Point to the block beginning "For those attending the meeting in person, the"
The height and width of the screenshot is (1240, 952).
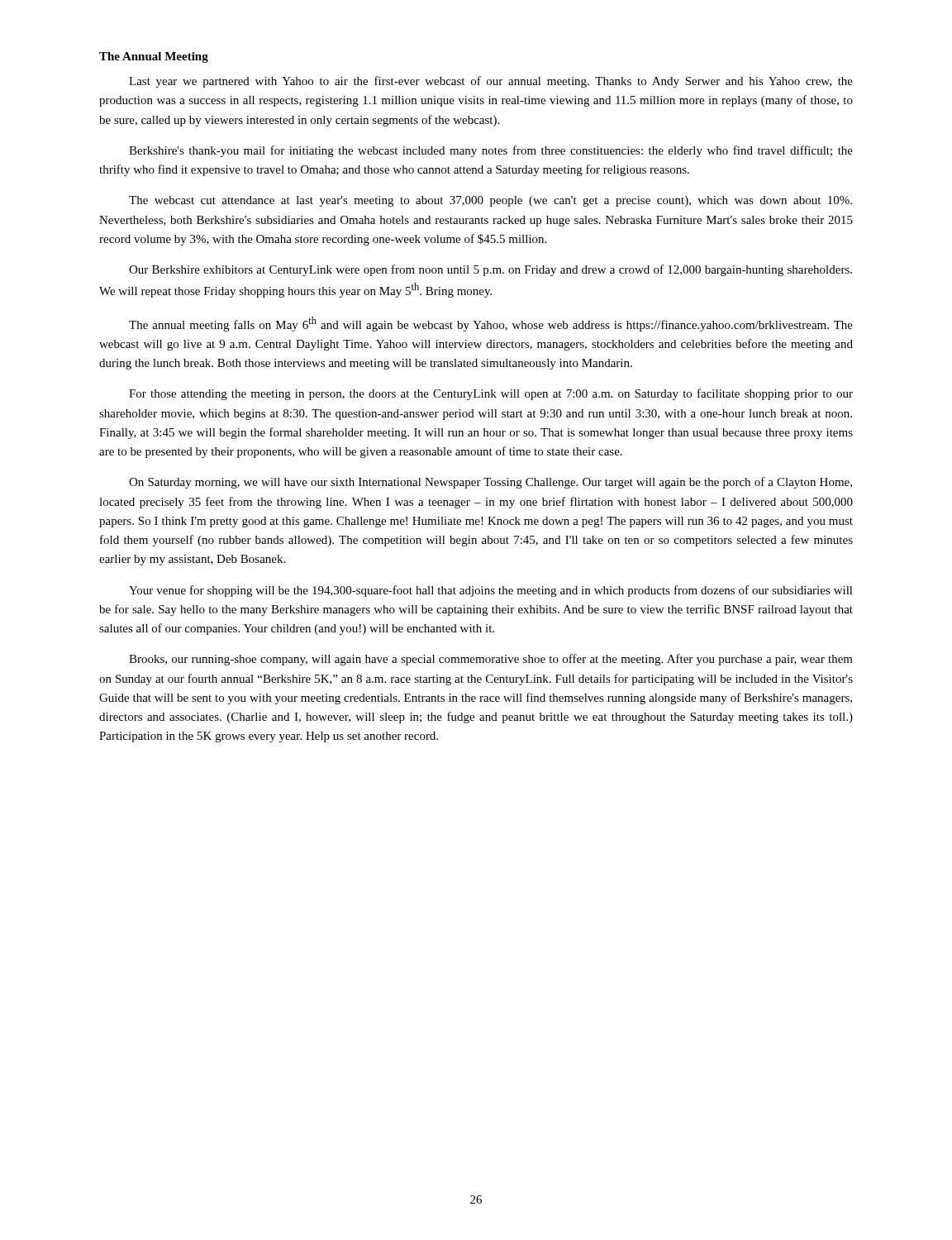click(x=476, y=423)
